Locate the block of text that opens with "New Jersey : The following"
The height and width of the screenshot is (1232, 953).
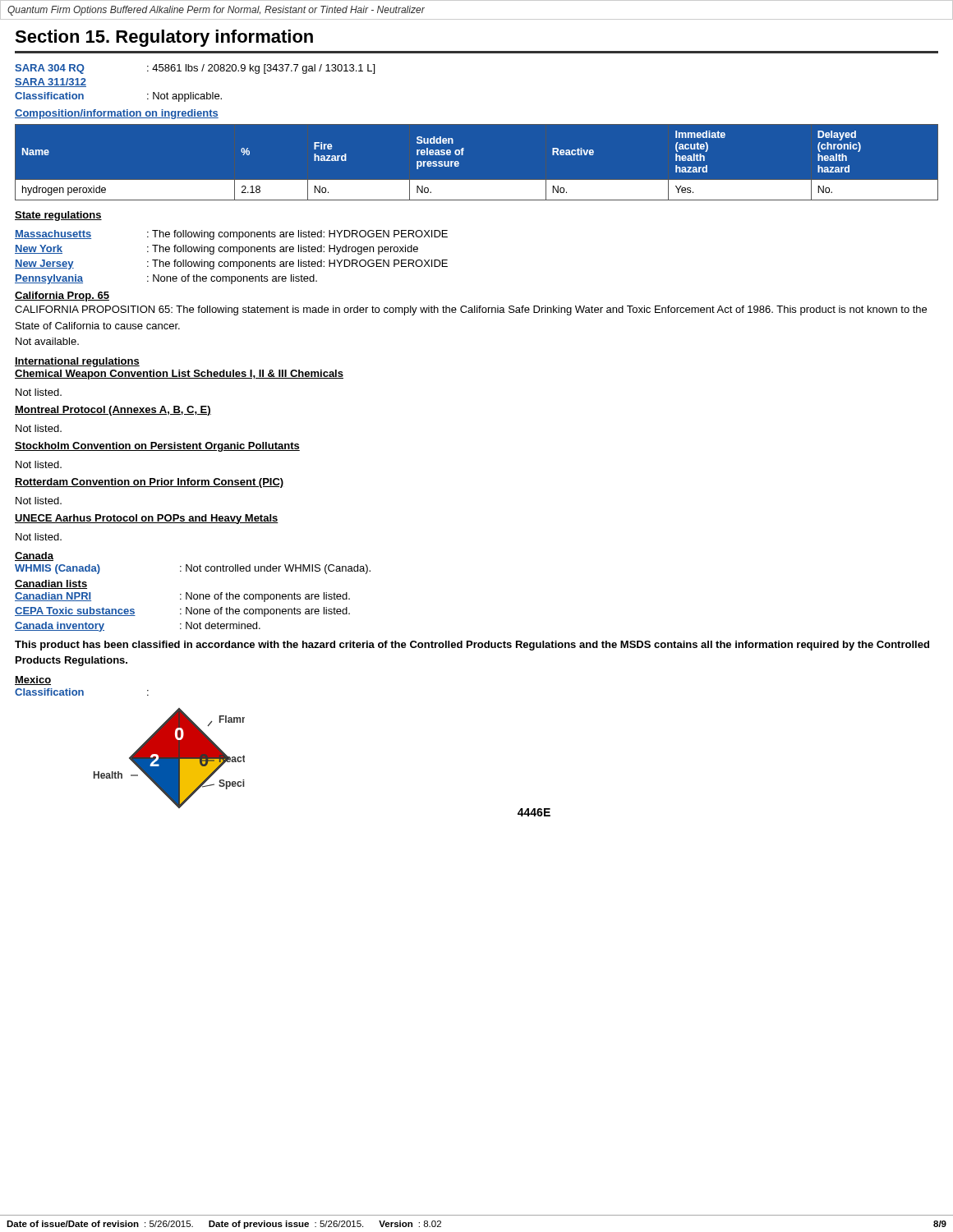(231, 264)
